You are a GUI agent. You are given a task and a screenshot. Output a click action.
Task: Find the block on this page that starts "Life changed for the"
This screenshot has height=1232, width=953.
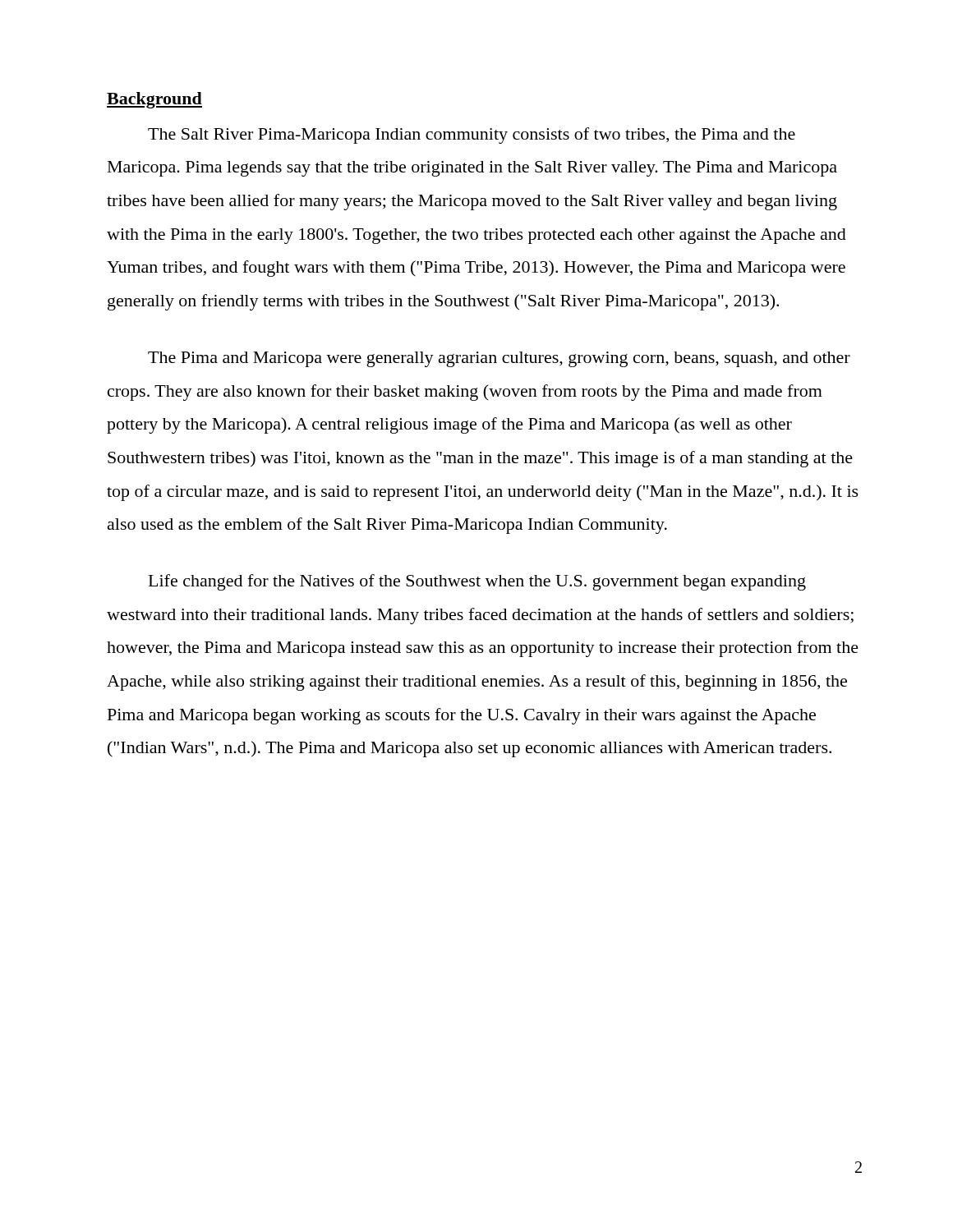click(483, 664)
